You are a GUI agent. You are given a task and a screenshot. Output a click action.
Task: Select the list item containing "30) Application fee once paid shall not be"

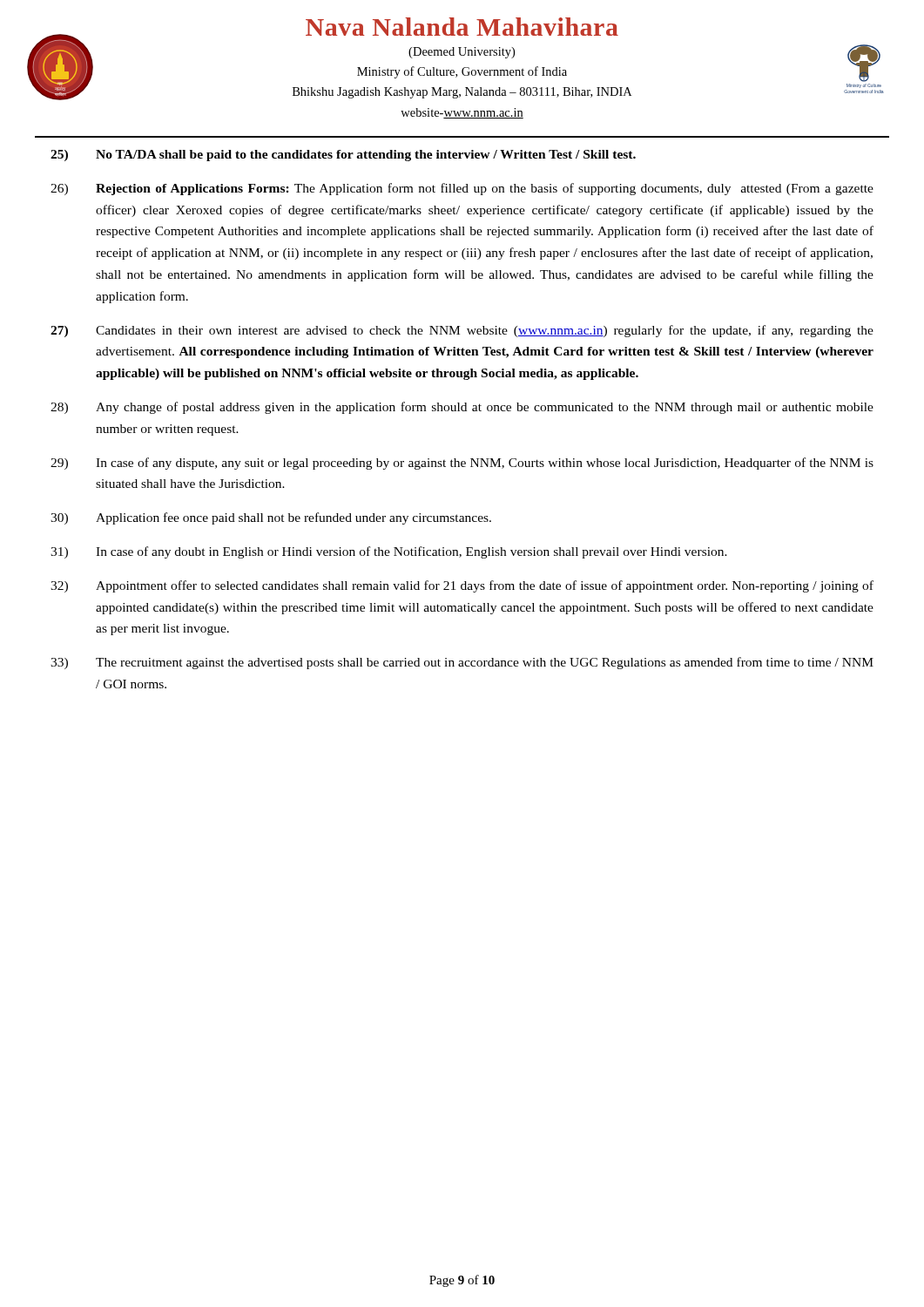[x=462, y=518]
